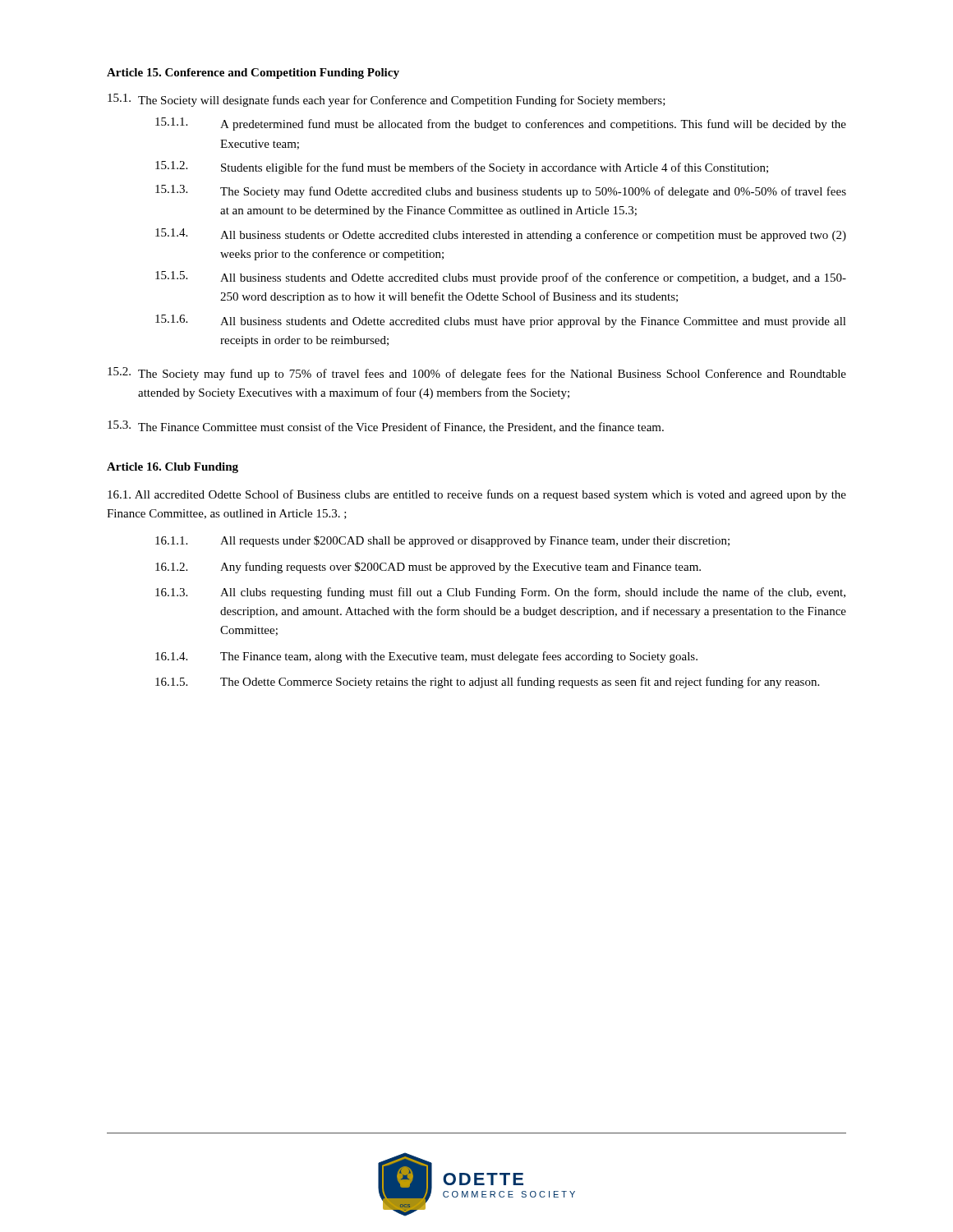This screenshot has width=953, height=1232.
Task: Select the element starting "15.1.2. Students eligible for the"
Action: click(462, 168)
